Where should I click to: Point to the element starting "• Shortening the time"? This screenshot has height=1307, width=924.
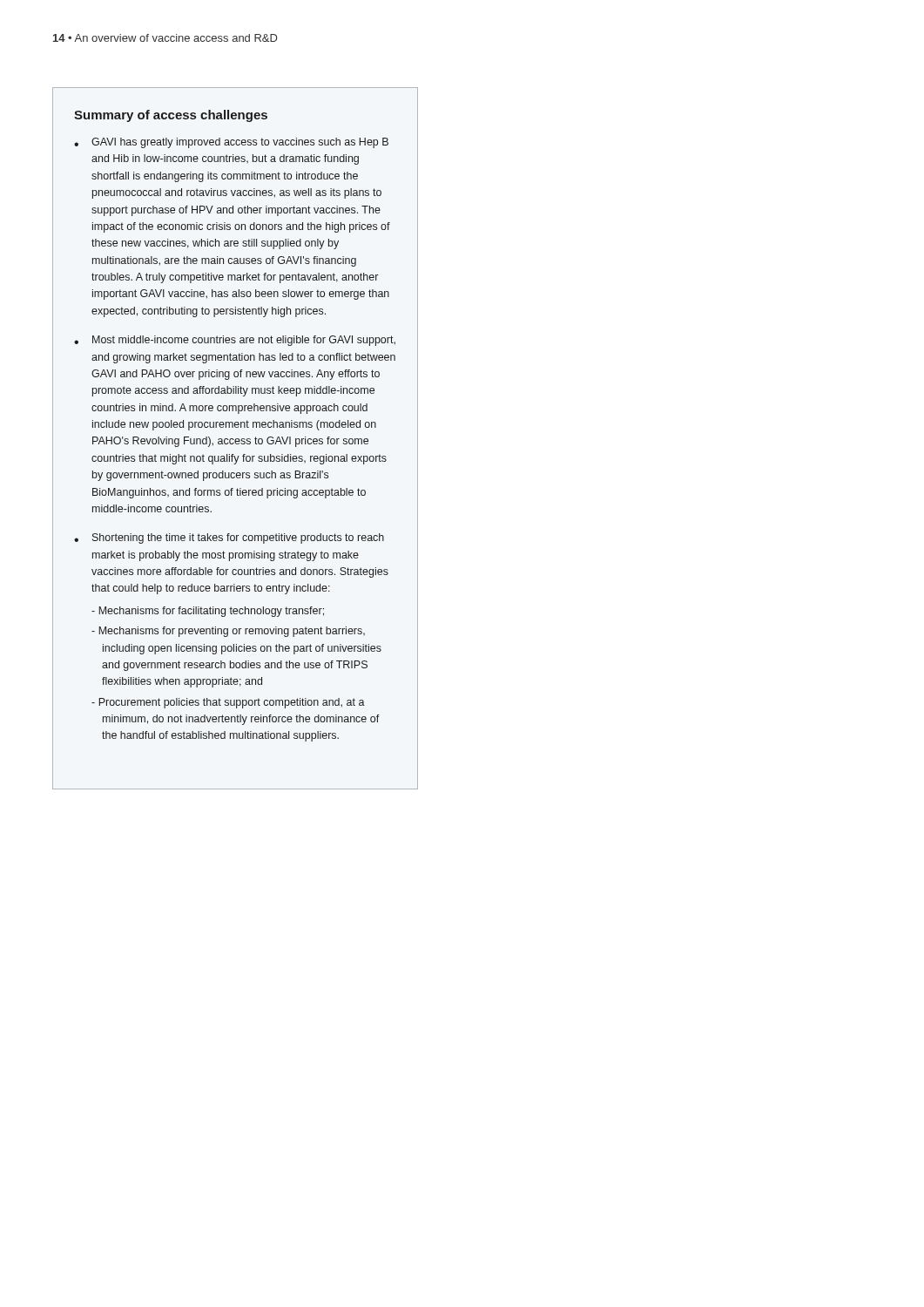coord(235,643)
